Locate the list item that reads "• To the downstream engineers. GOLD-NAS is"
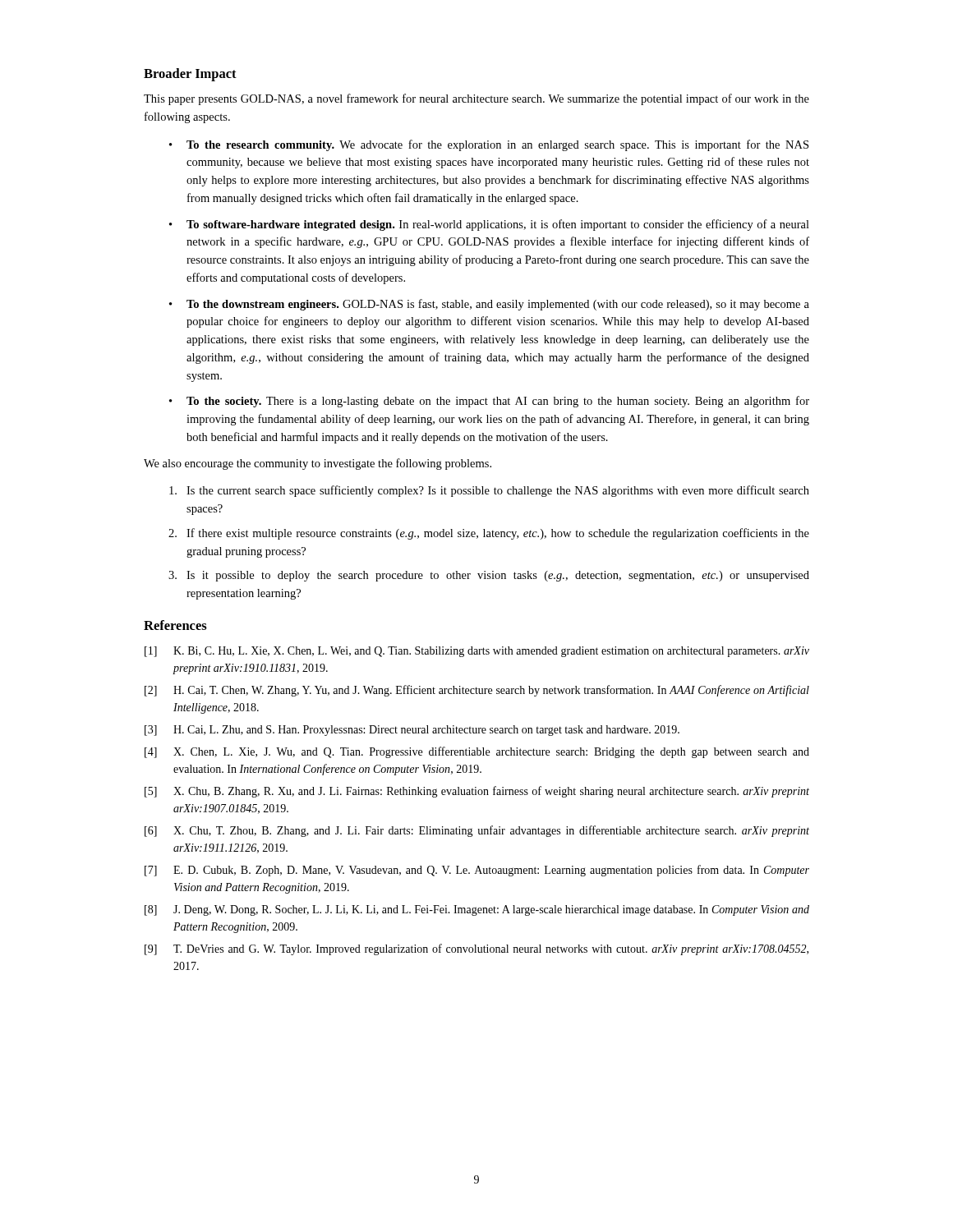Screen dimensions: 1232x953 489,340
